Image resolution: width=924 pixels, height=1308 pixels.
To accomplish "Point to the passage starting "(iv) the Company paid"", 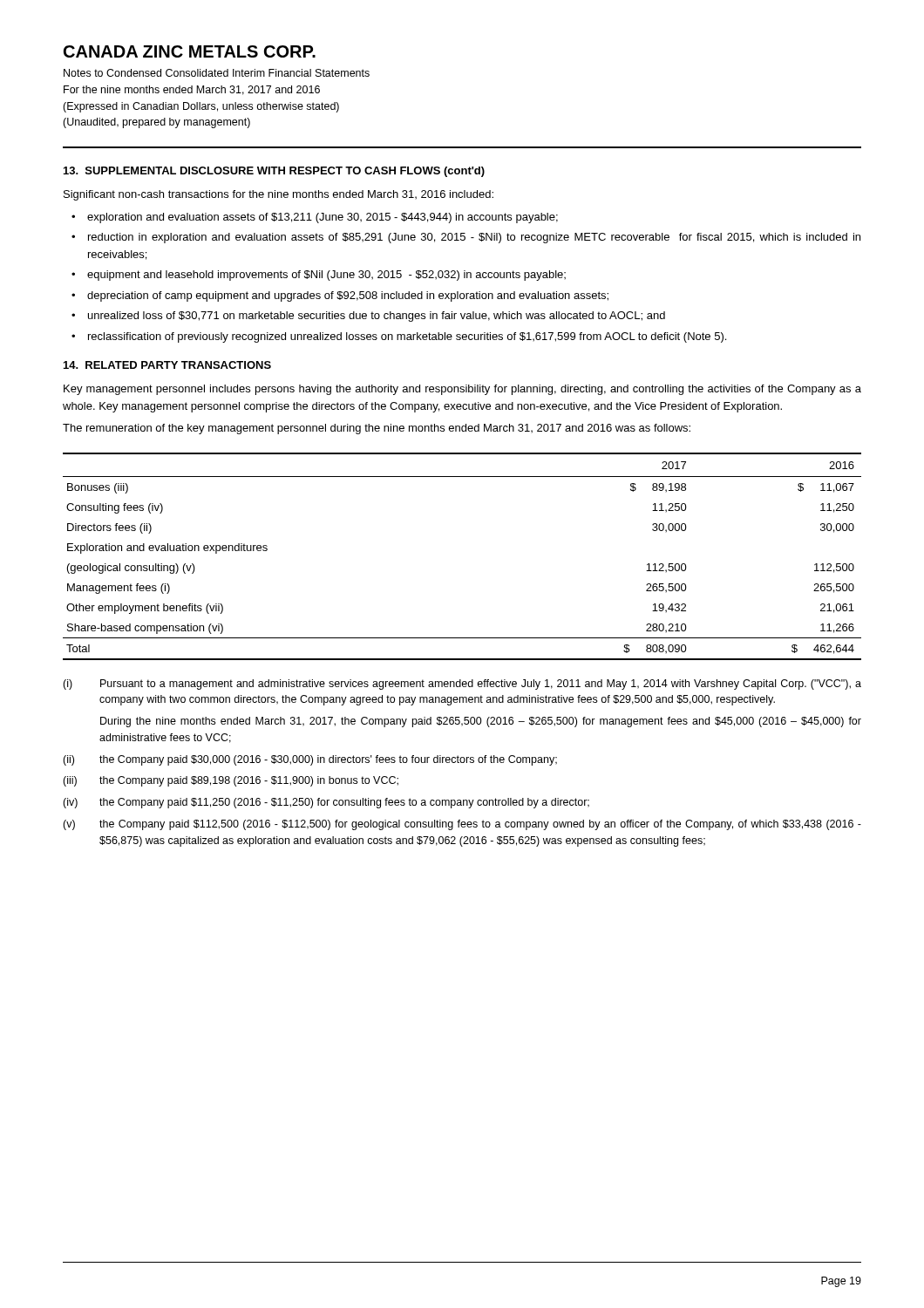I will click(462, 803).
